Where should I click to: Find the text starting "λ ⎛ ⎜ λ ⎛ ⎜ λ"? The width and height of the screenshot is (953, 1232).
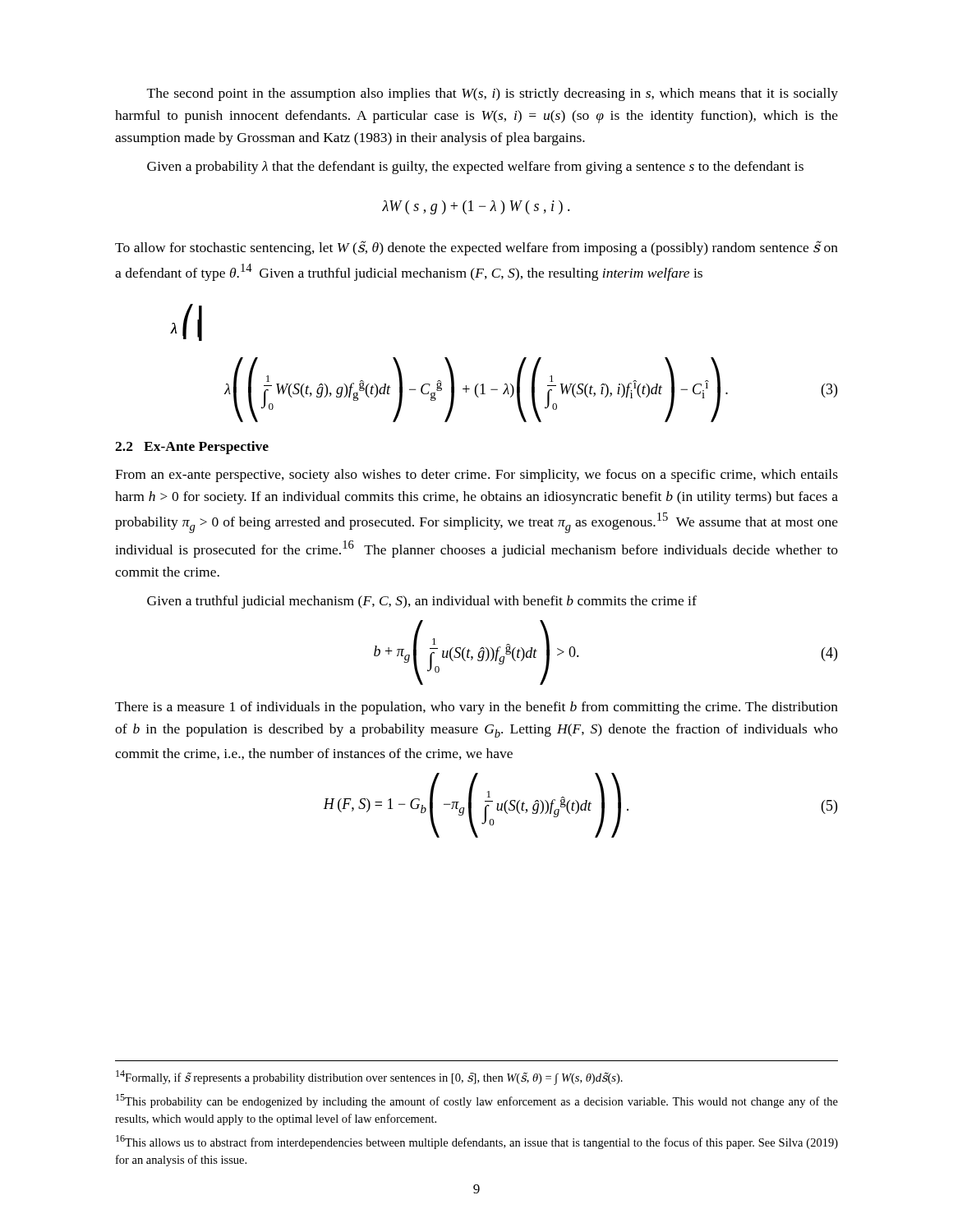[x=476, y=358]
